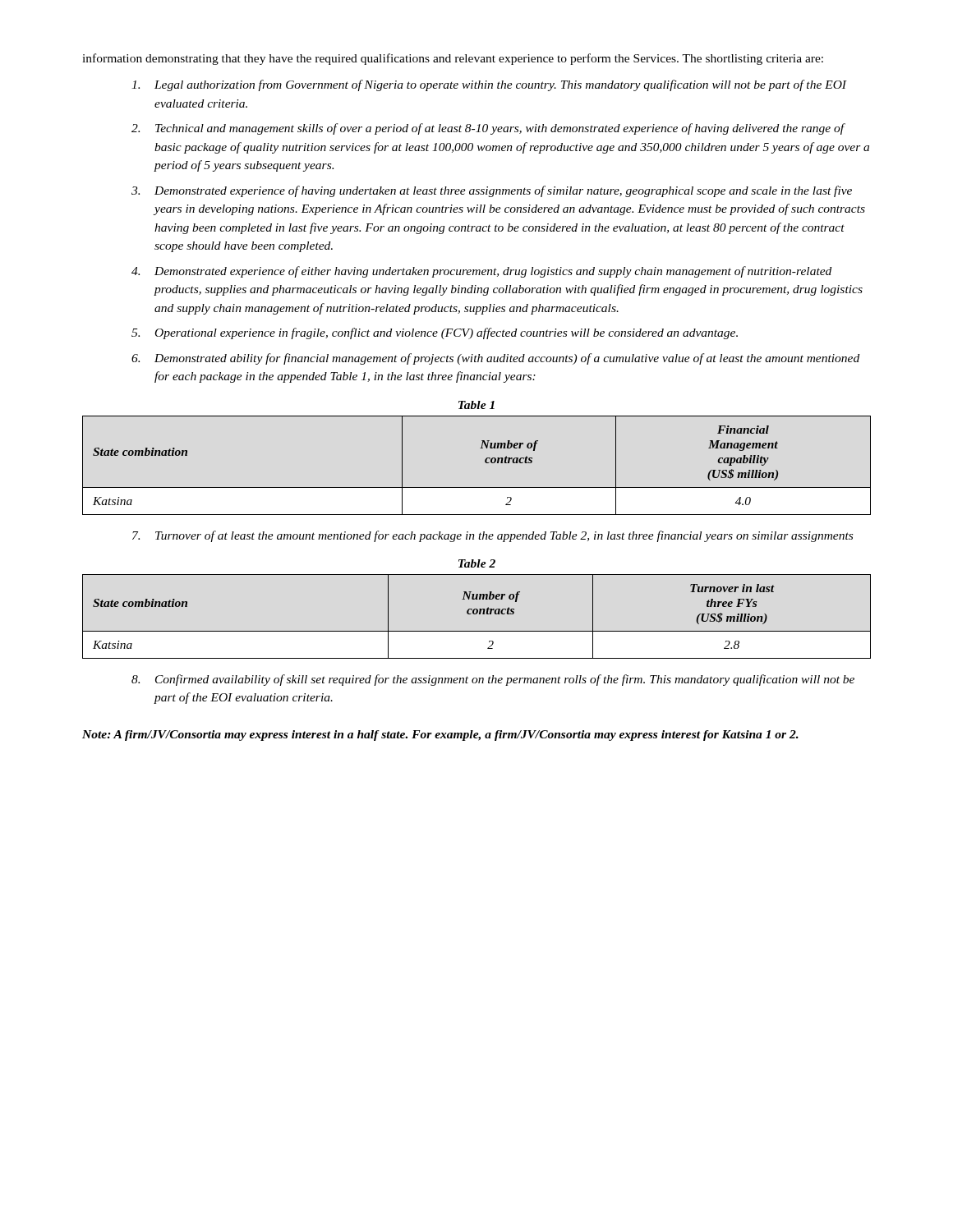
Task: Locate the text starting "Note: A firm/JV/Consortia may express interest in"
Action: (441, 734)
